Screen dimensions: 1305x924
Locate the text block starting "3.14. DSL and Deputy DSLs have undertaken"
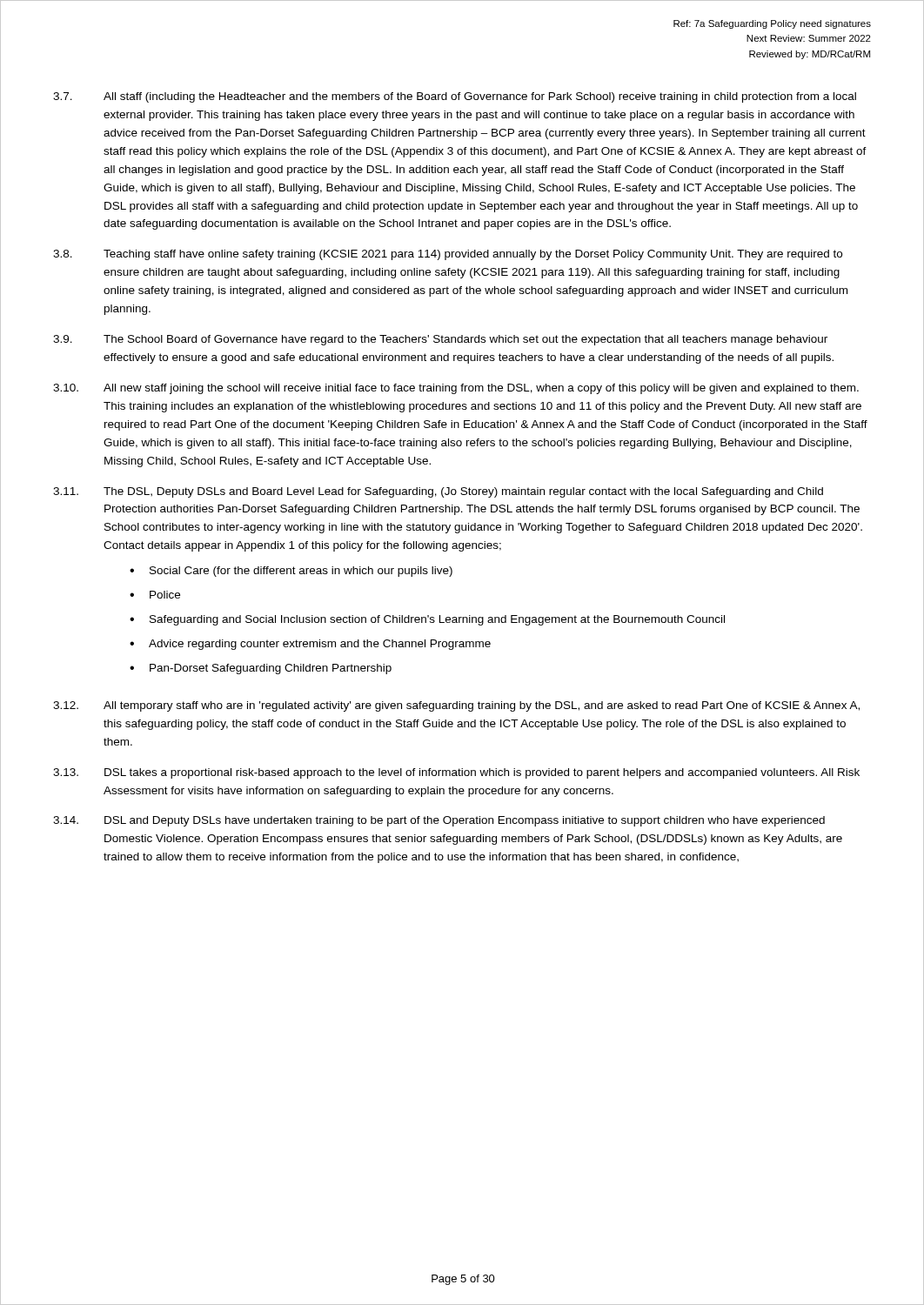pos(462,839)
